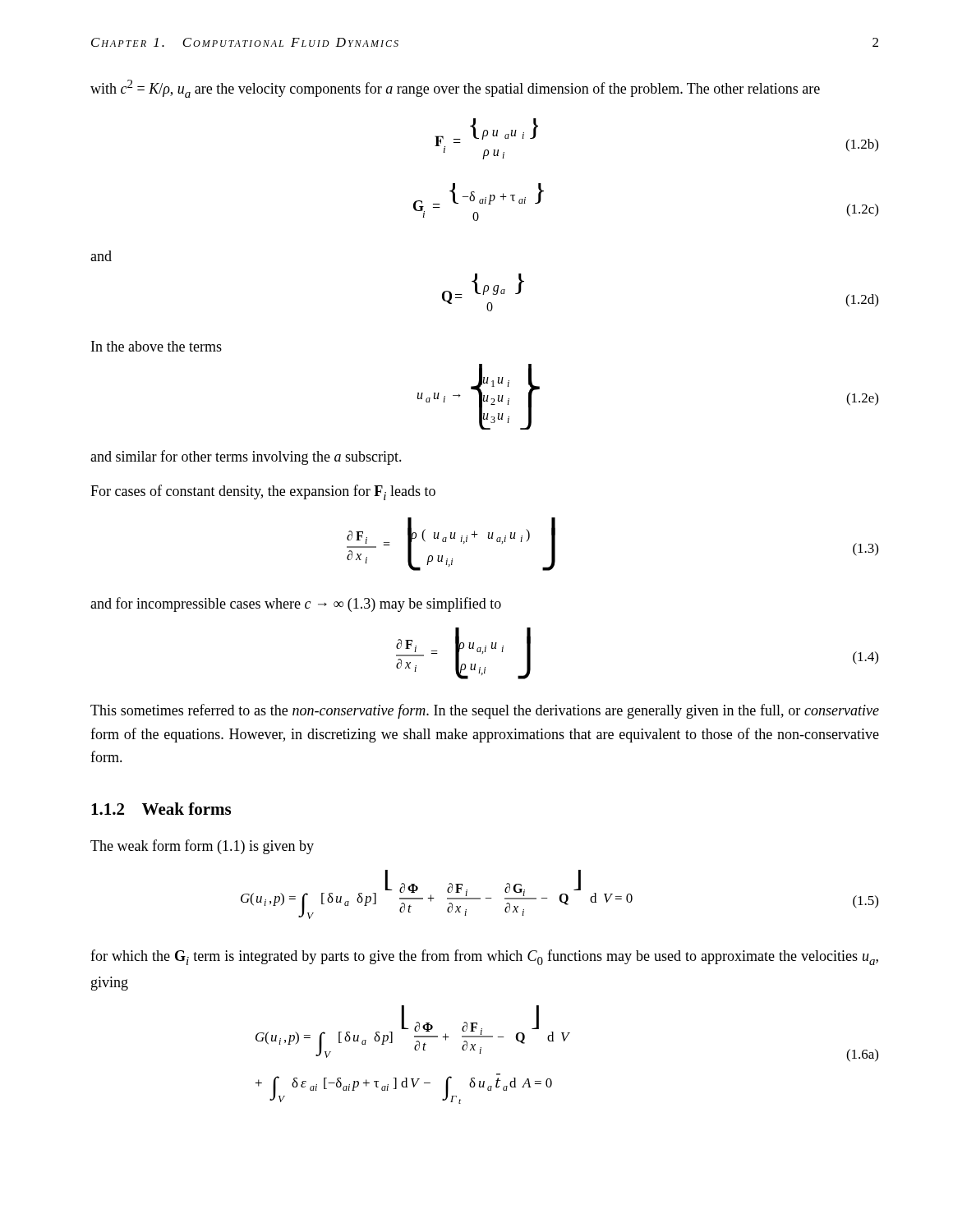Viewport: 953px width, 1232px height.
Task: Where is the formula that starts "G i = { −δ ai p +"?
Action: 474,201
